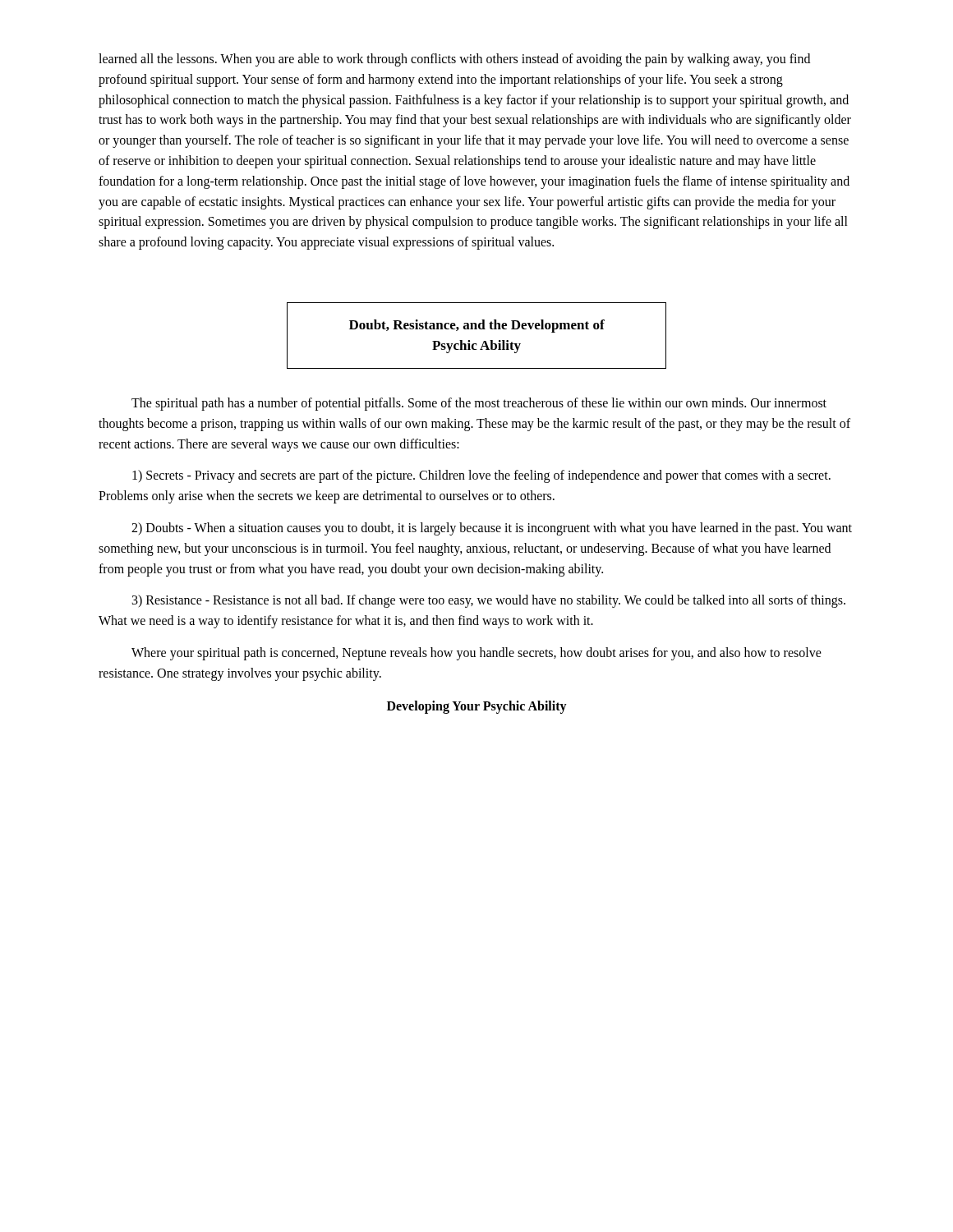Viewport: 953px width, 1232px height.
Task: Where is the section header that starts "Doubt, Resistance, and the Development ofPsychic"?
Action: tap(476, 335)
